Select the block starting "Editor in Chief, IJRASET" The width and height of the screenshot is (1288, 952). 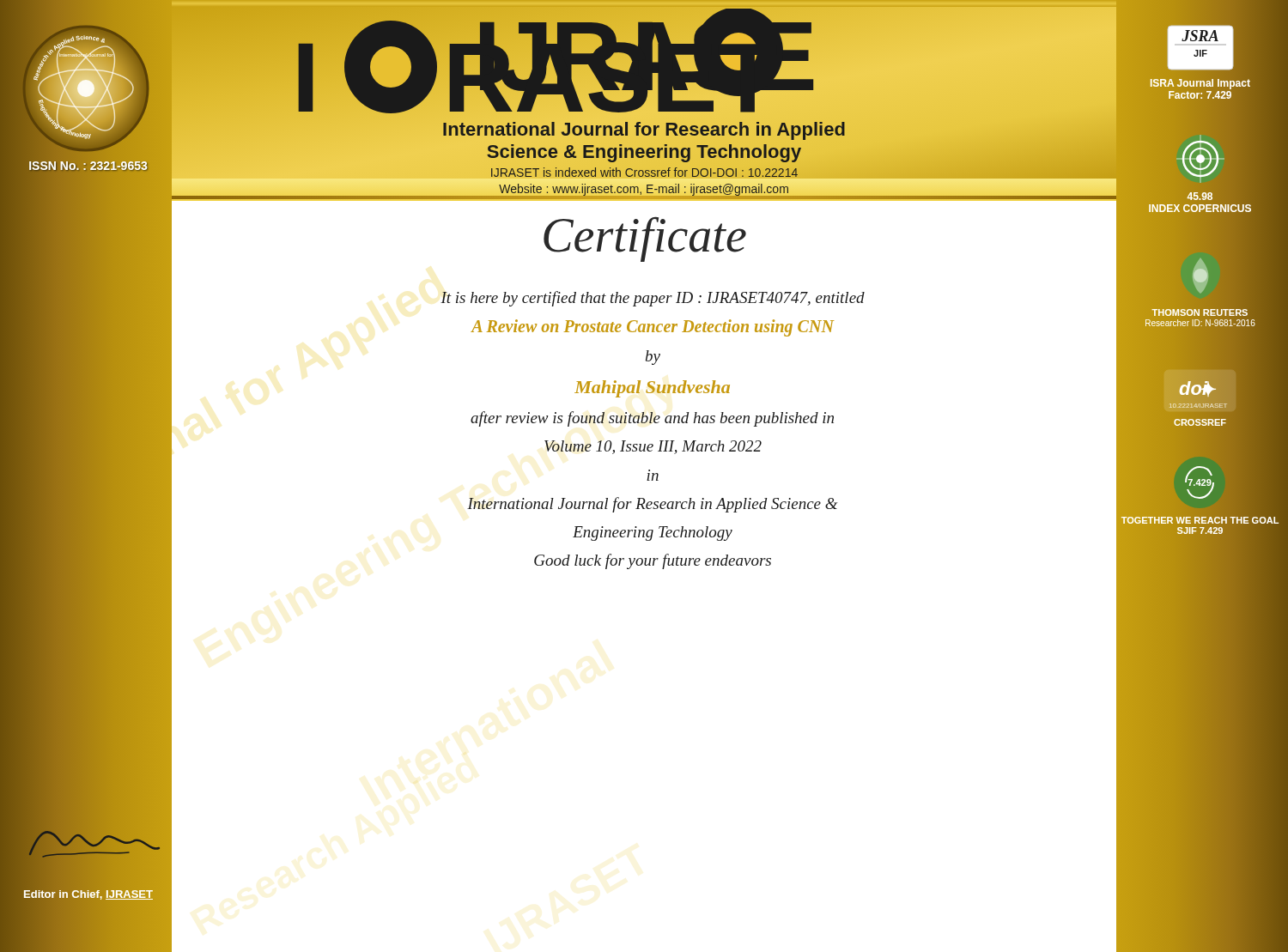pyautogui.click(x=88, y=894)
